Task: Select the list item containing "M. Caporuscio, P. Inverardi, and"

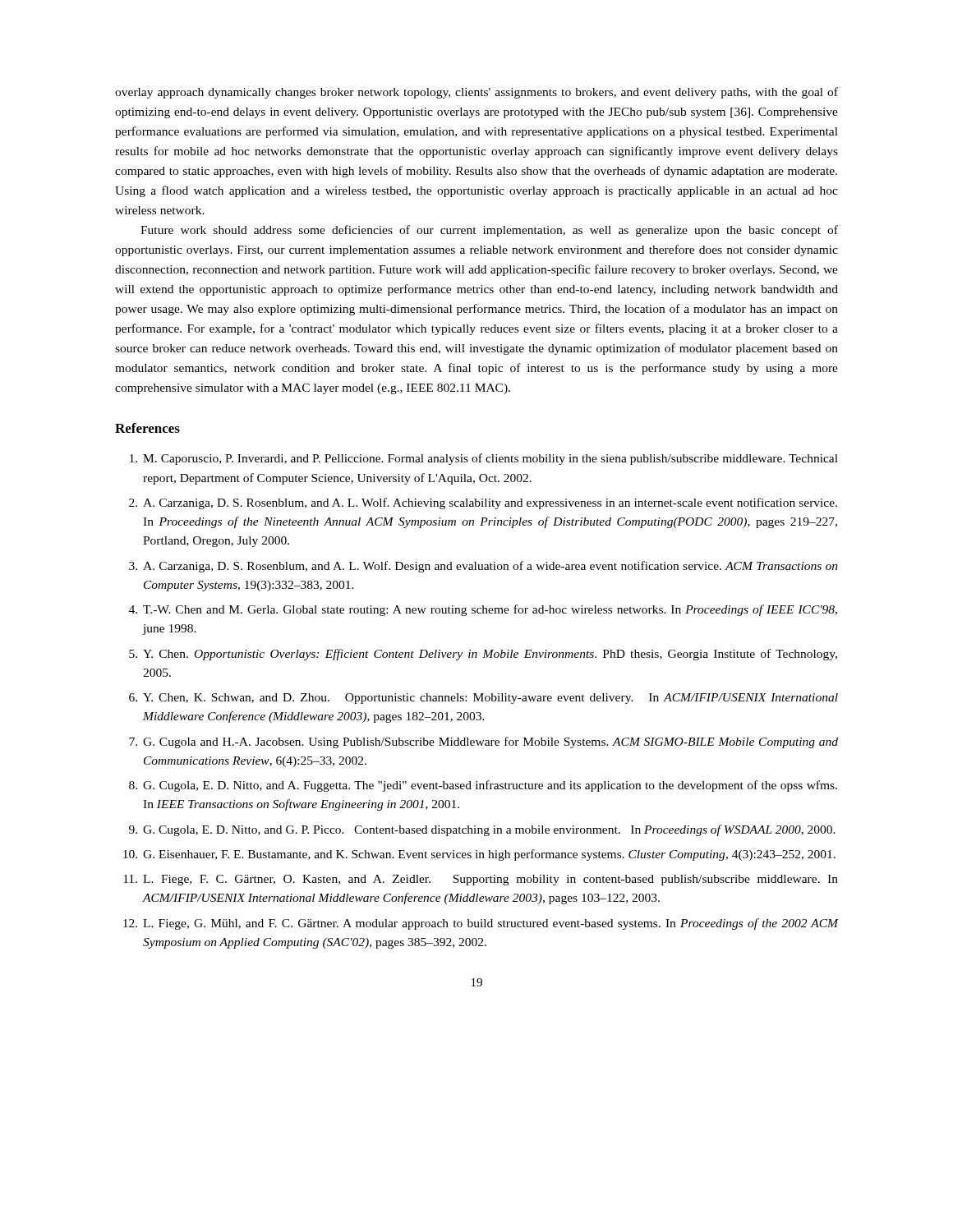Action: coord(476,468)
